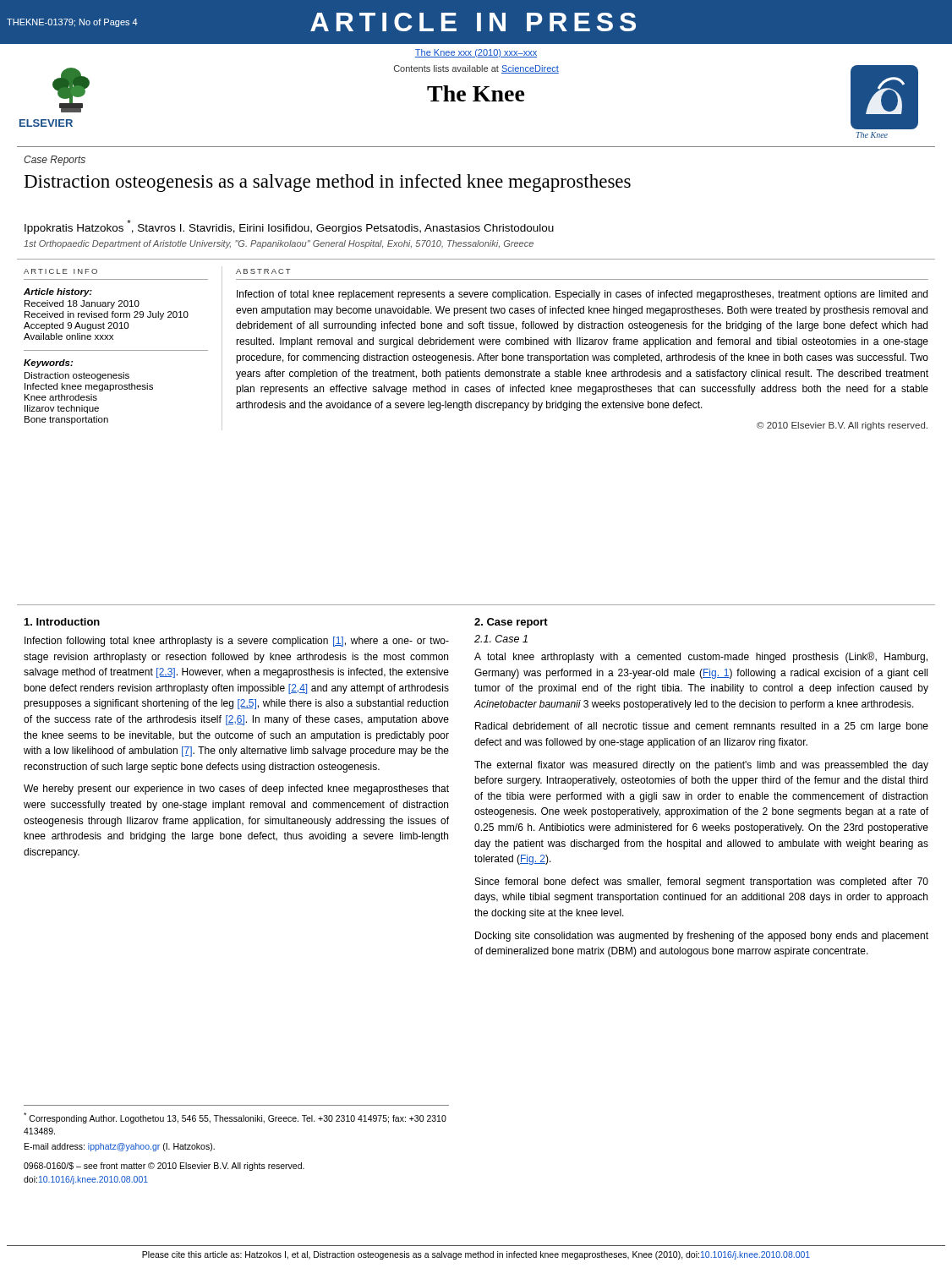952x1268 pixels.
Task: Point to the element starting "Ippokratis Hatzokos *, Stavros"
Action: 289,226
